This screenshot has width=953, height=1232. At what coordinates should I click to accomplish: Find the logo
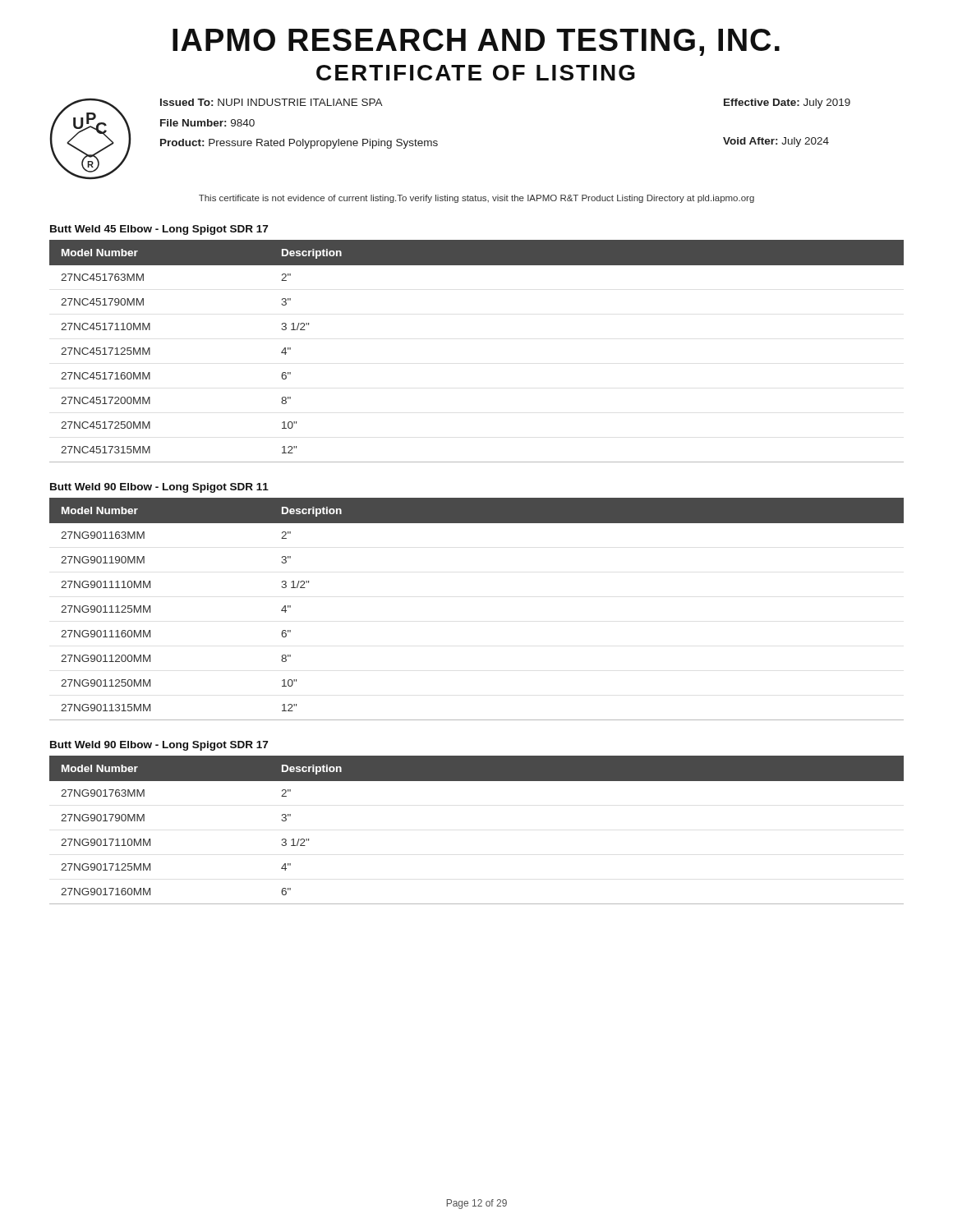click(94, 141)
